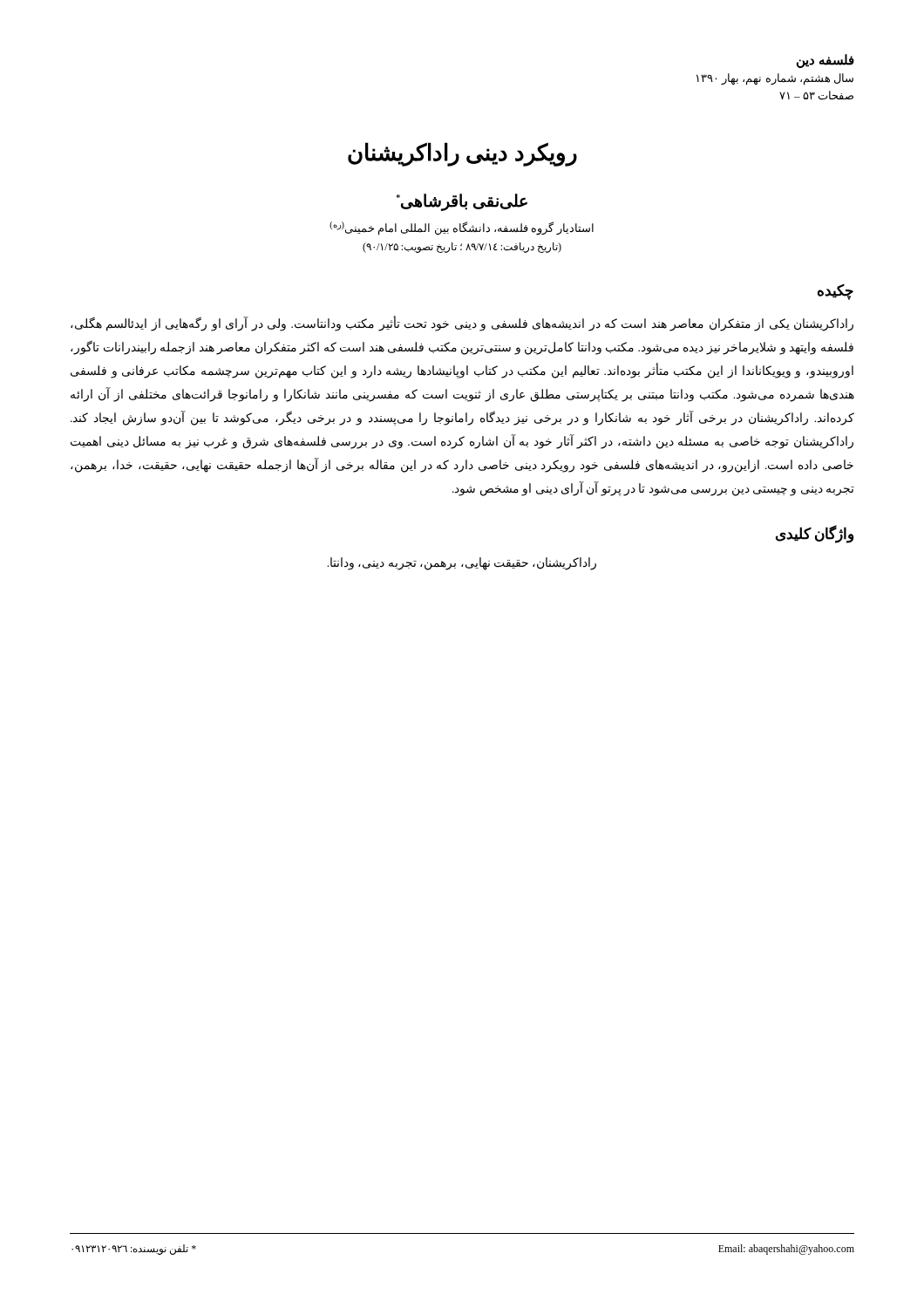The height and width of the screenshot is (1308, 924).
Task: Point to the block beginning "راداکریشنان، حقیقت نهایی، برهمن،"
Action: [x=462, y=563]
